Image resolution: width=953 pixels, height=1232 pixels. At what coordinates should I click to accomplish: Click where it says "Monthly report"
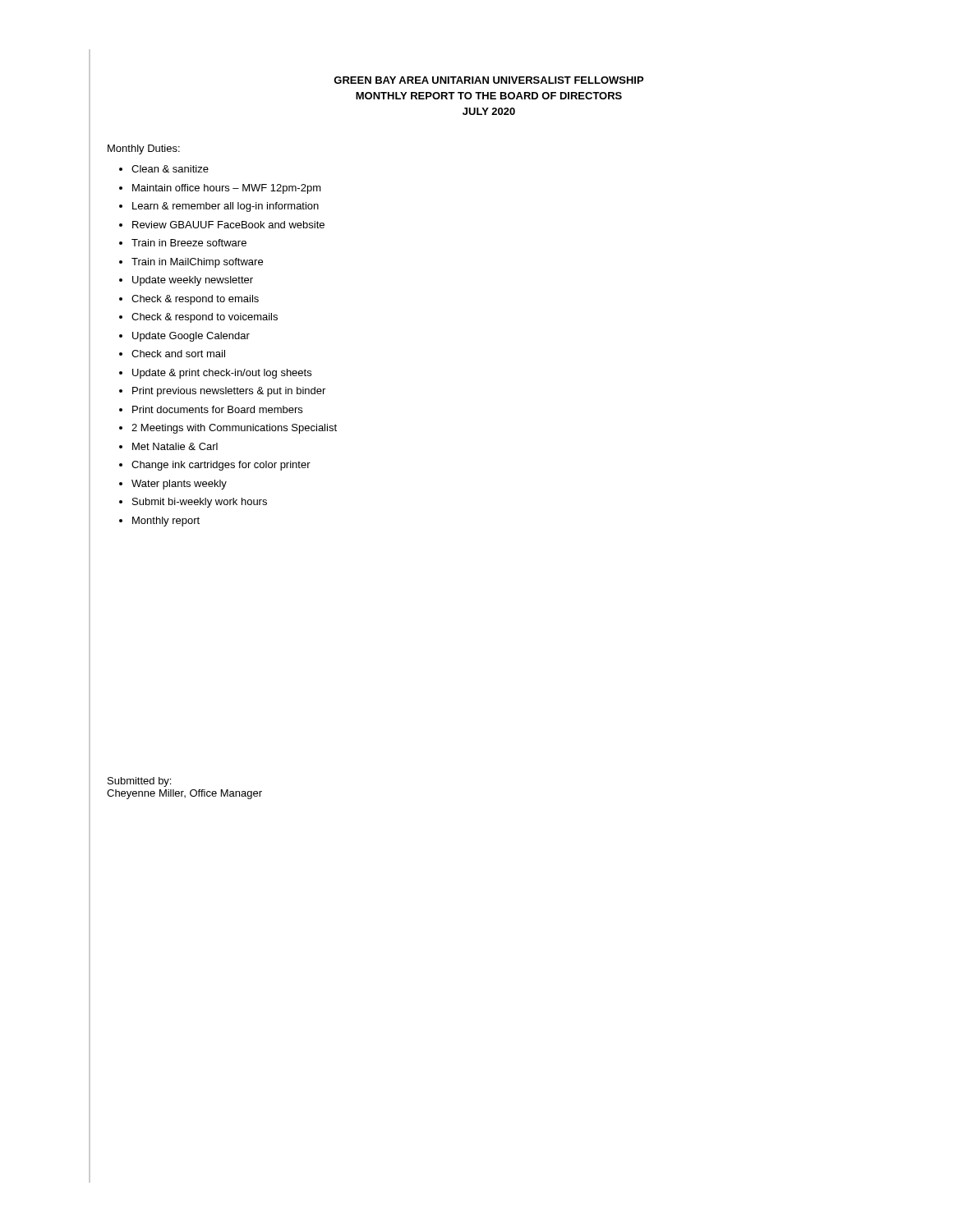pyautogui.click(x=166, y=520)
